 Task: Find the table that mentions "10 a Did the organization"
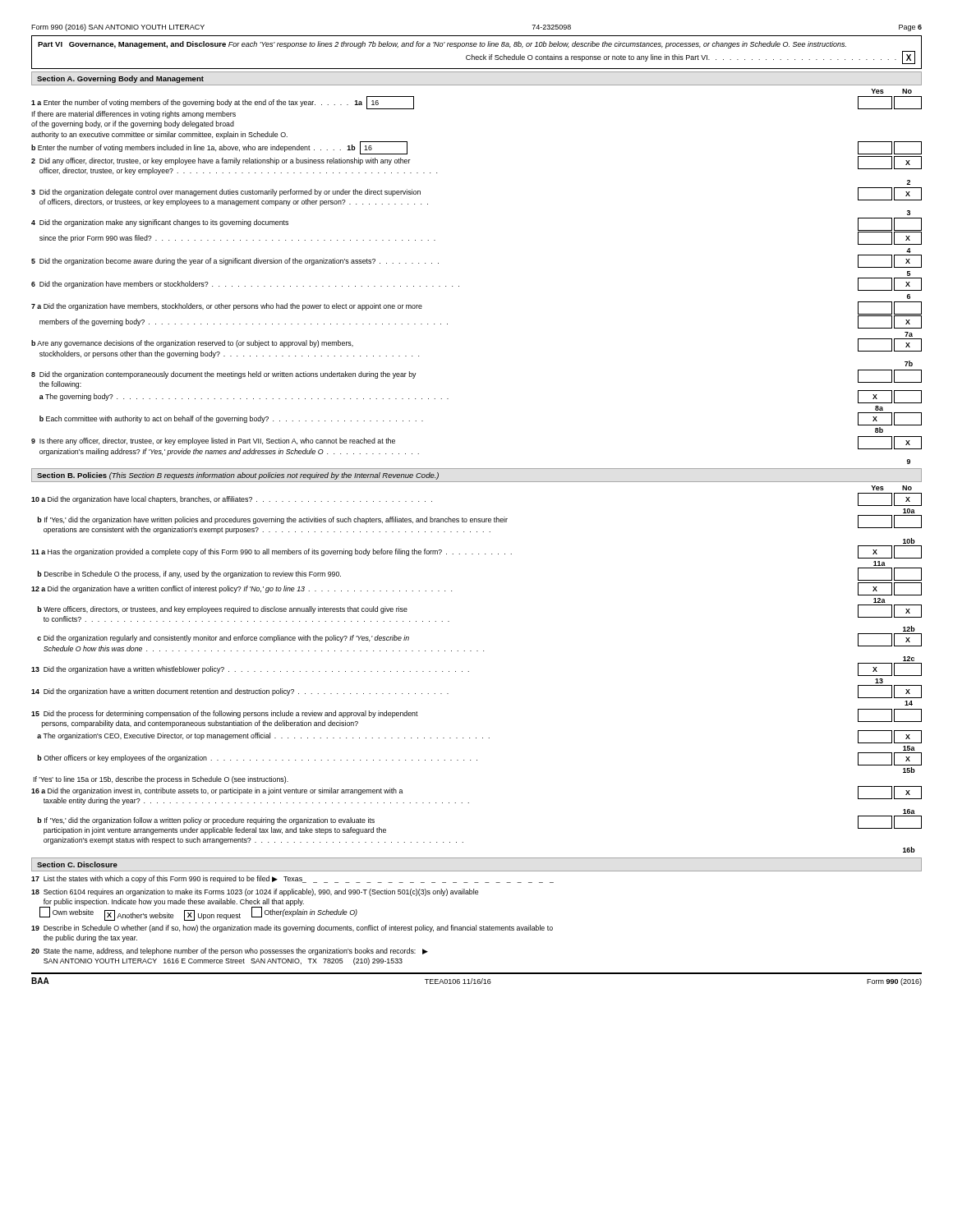tap(476, 674)
